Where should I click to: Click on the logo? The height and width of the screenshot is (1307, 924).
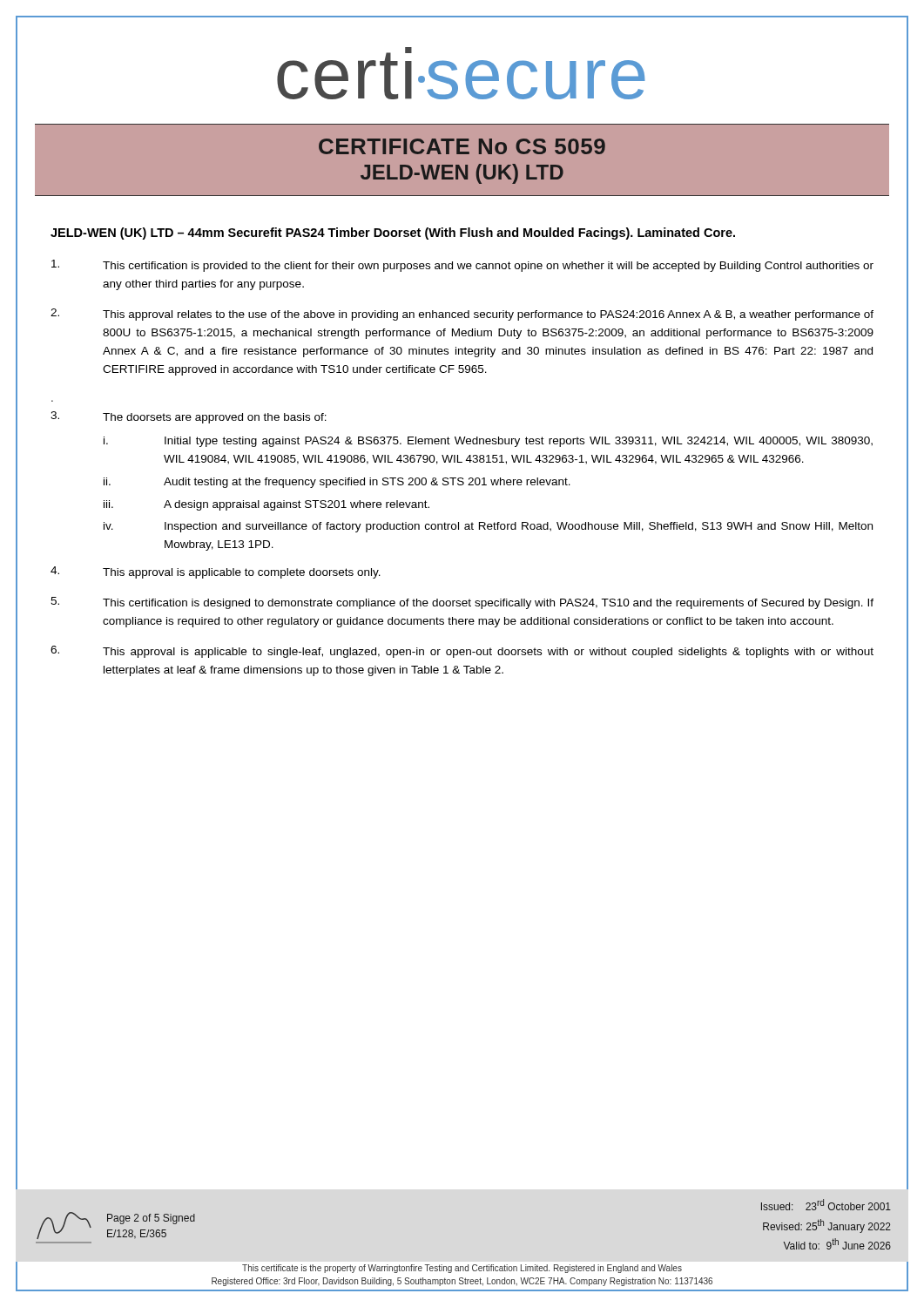(462, 62)
